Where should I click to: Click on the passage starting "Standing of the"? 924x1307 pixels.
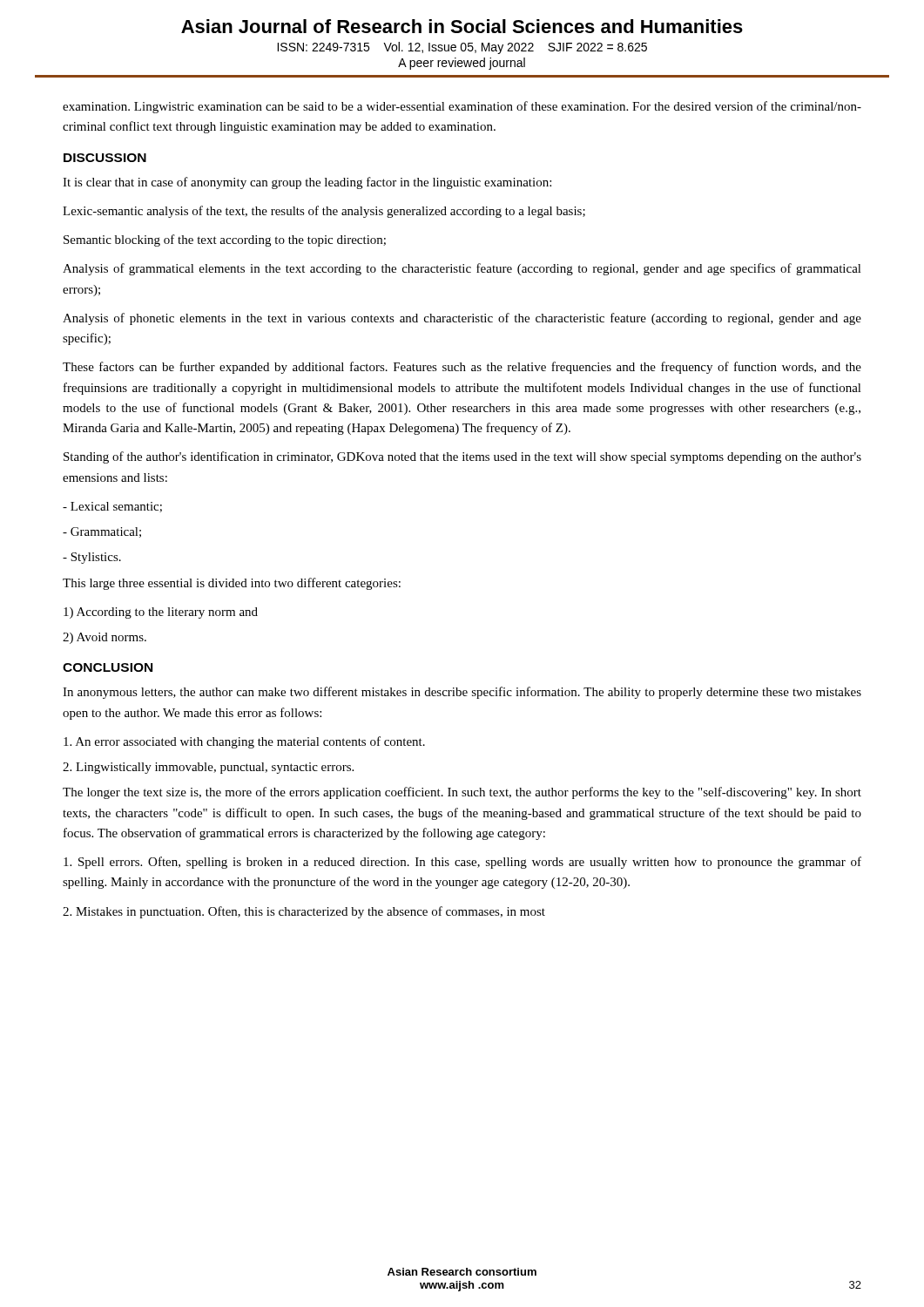pyautogui.click(x=462, y=467)
